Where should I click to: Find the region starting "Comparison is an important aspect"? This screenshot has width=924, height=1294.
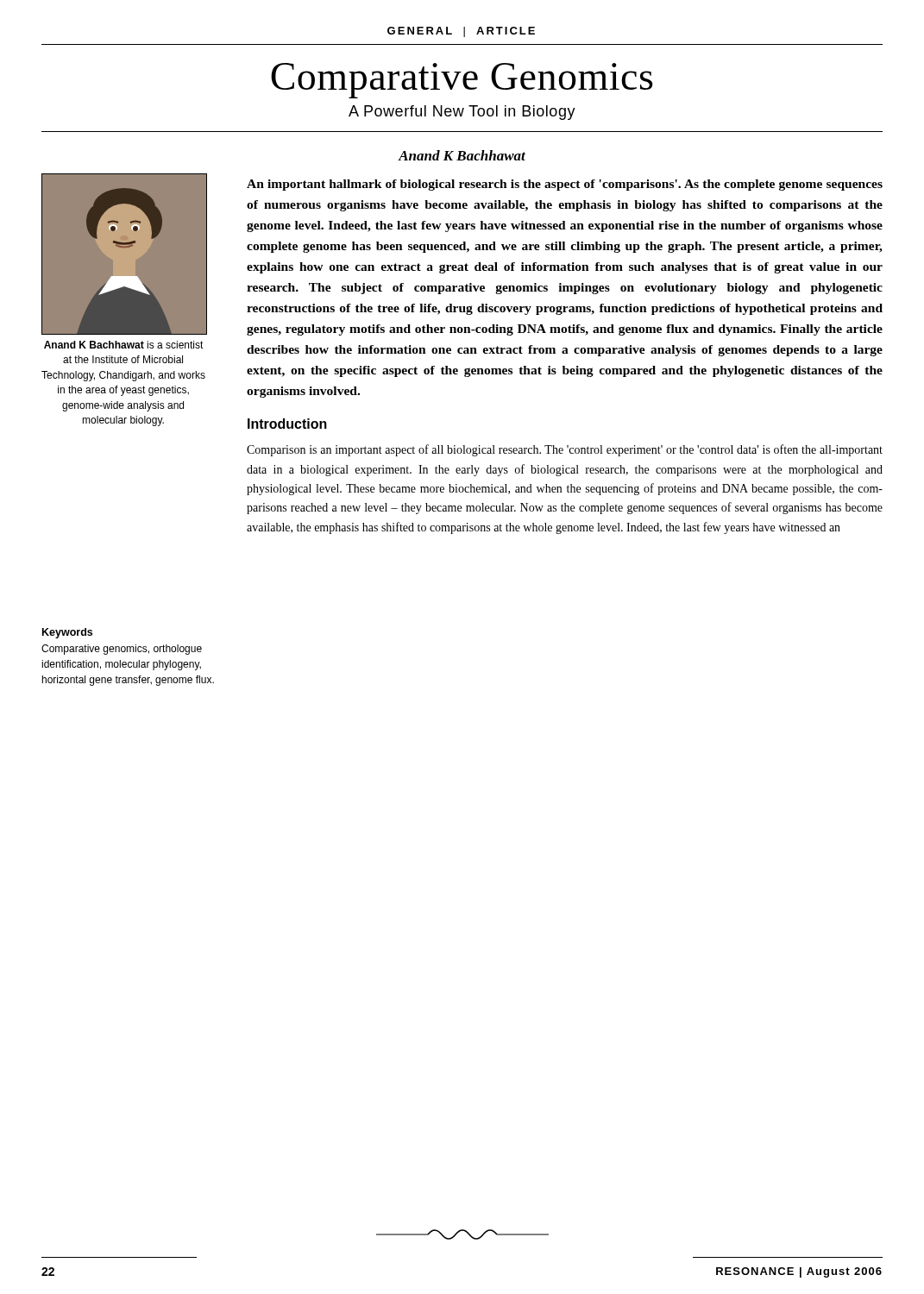point(565,489)
